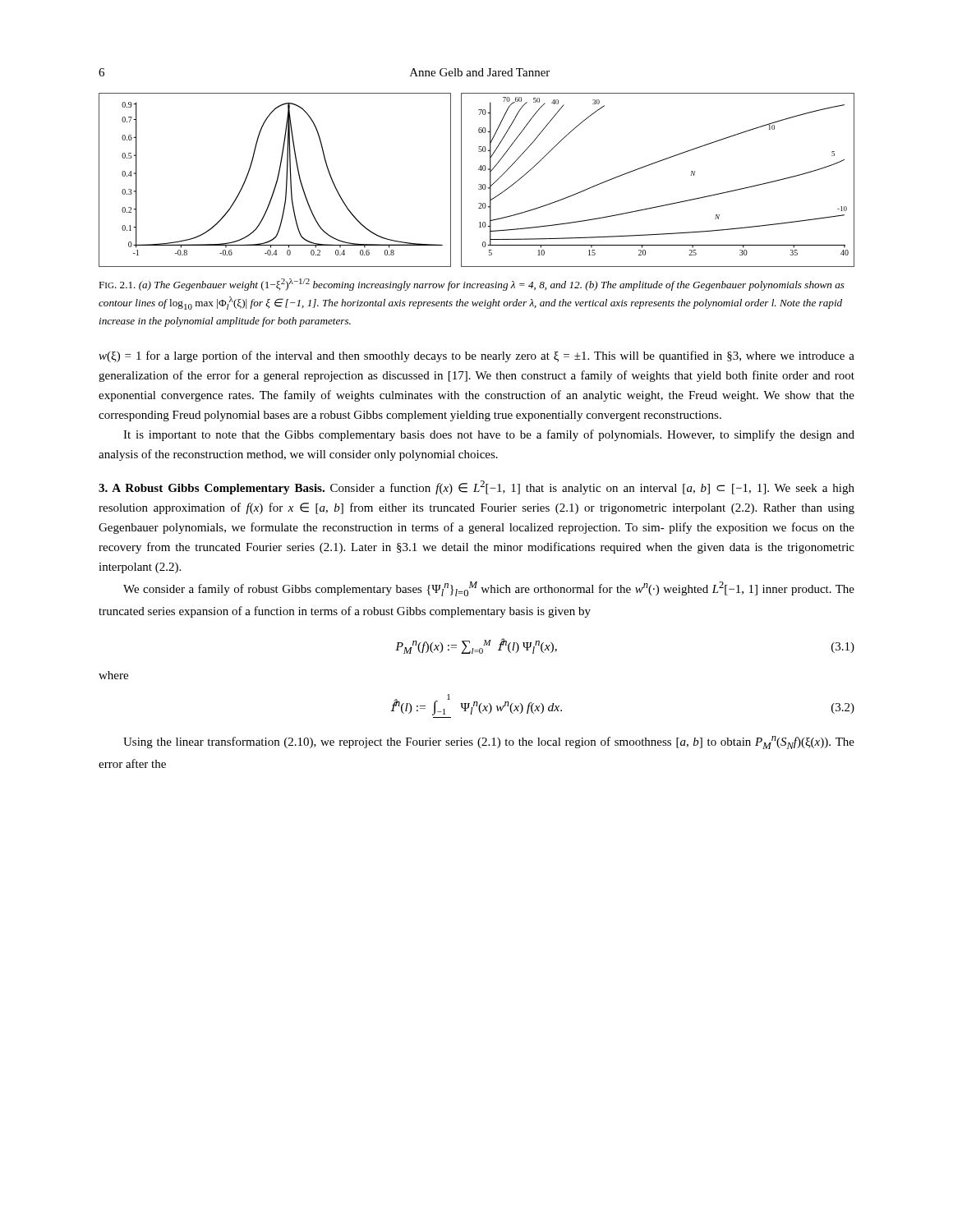Point to the block starting "Using the linear"
This screenshot has height=1232, width=953.
pos(476,752)
